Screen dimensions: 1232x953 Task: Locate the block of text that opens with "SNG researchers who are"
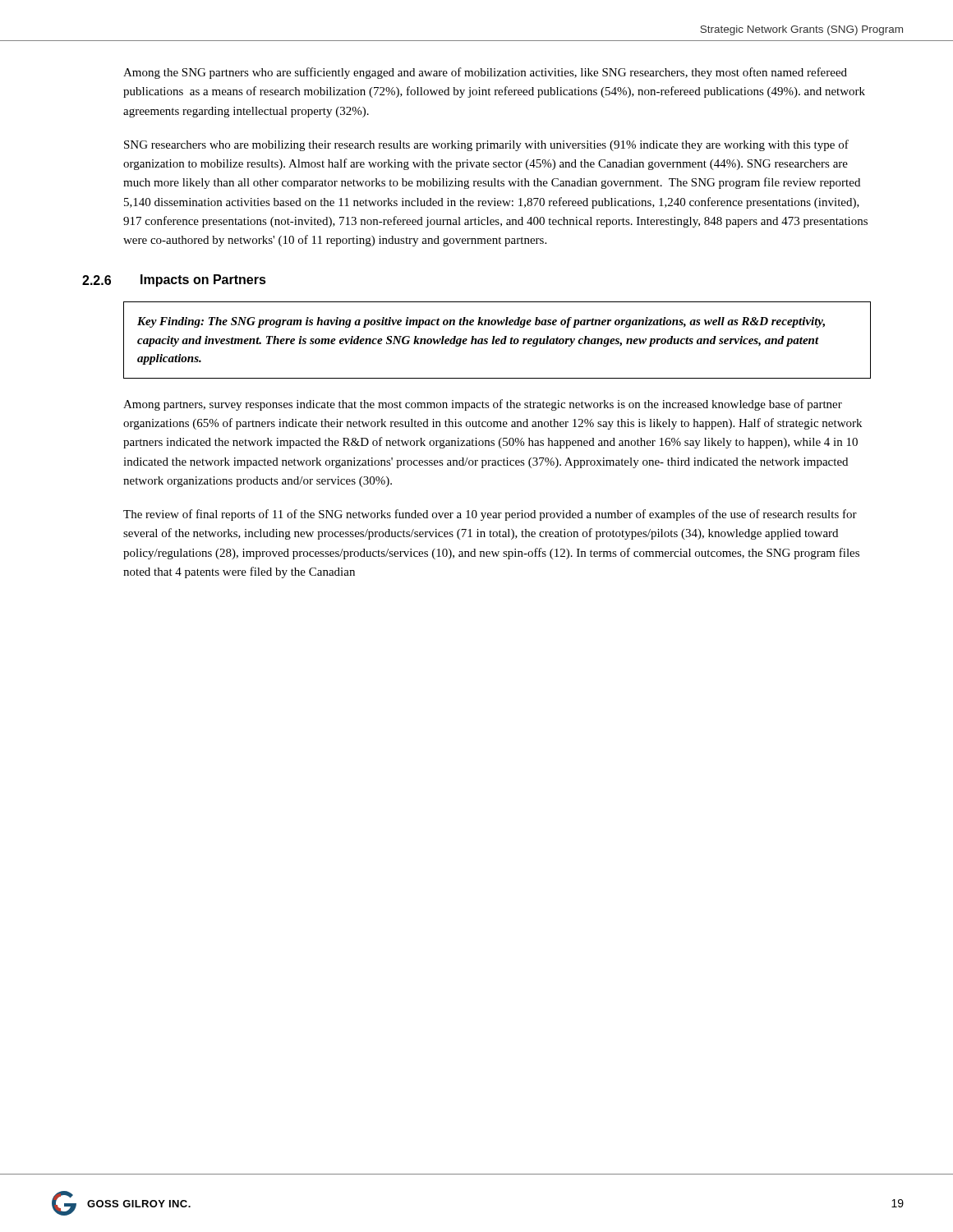(x=496, y=192)
